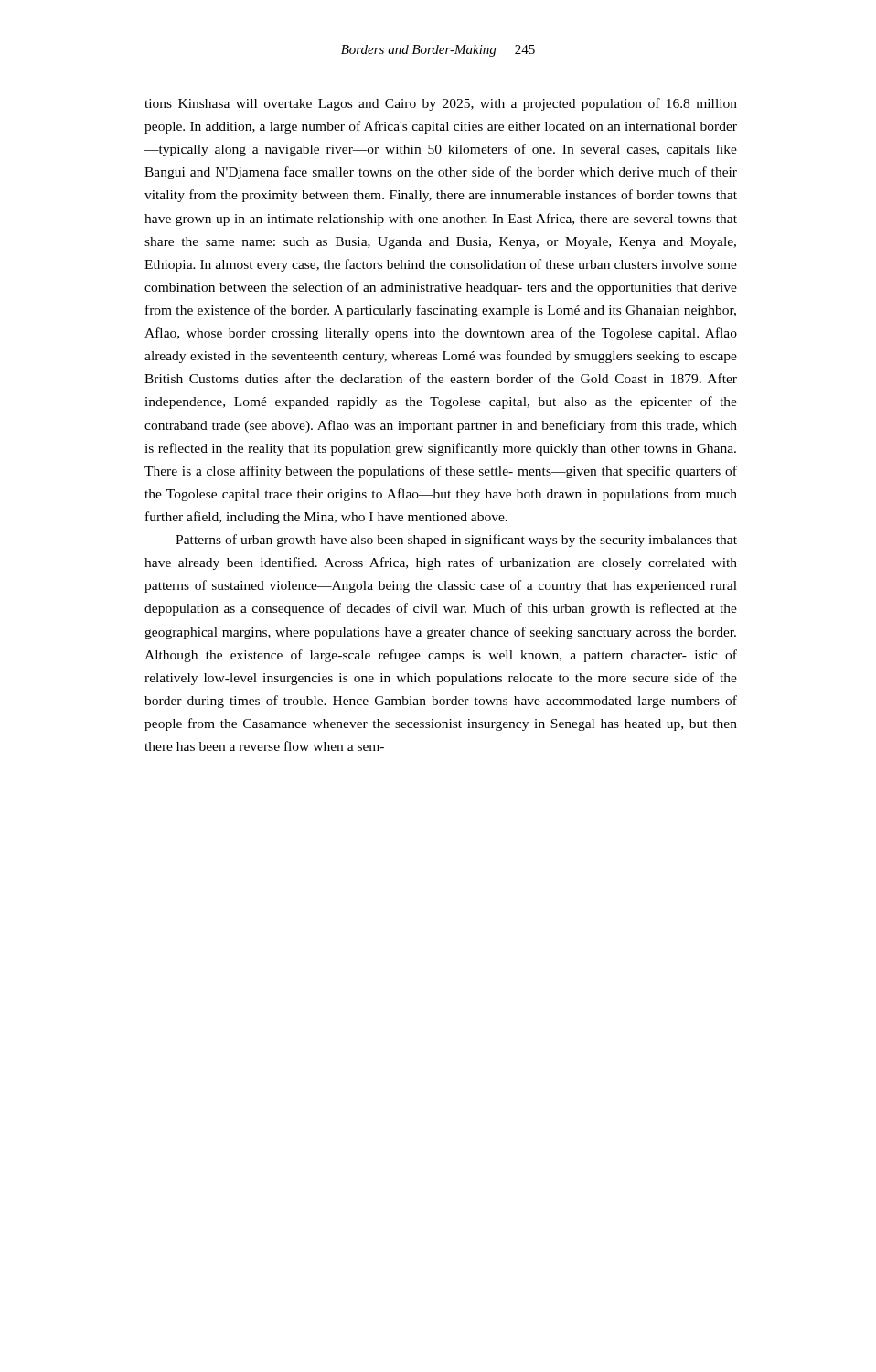Find the block on this page that starts "Patterns of urban growth have also"
This screenshot has width=876, height=1372.
tap(441, 643)
